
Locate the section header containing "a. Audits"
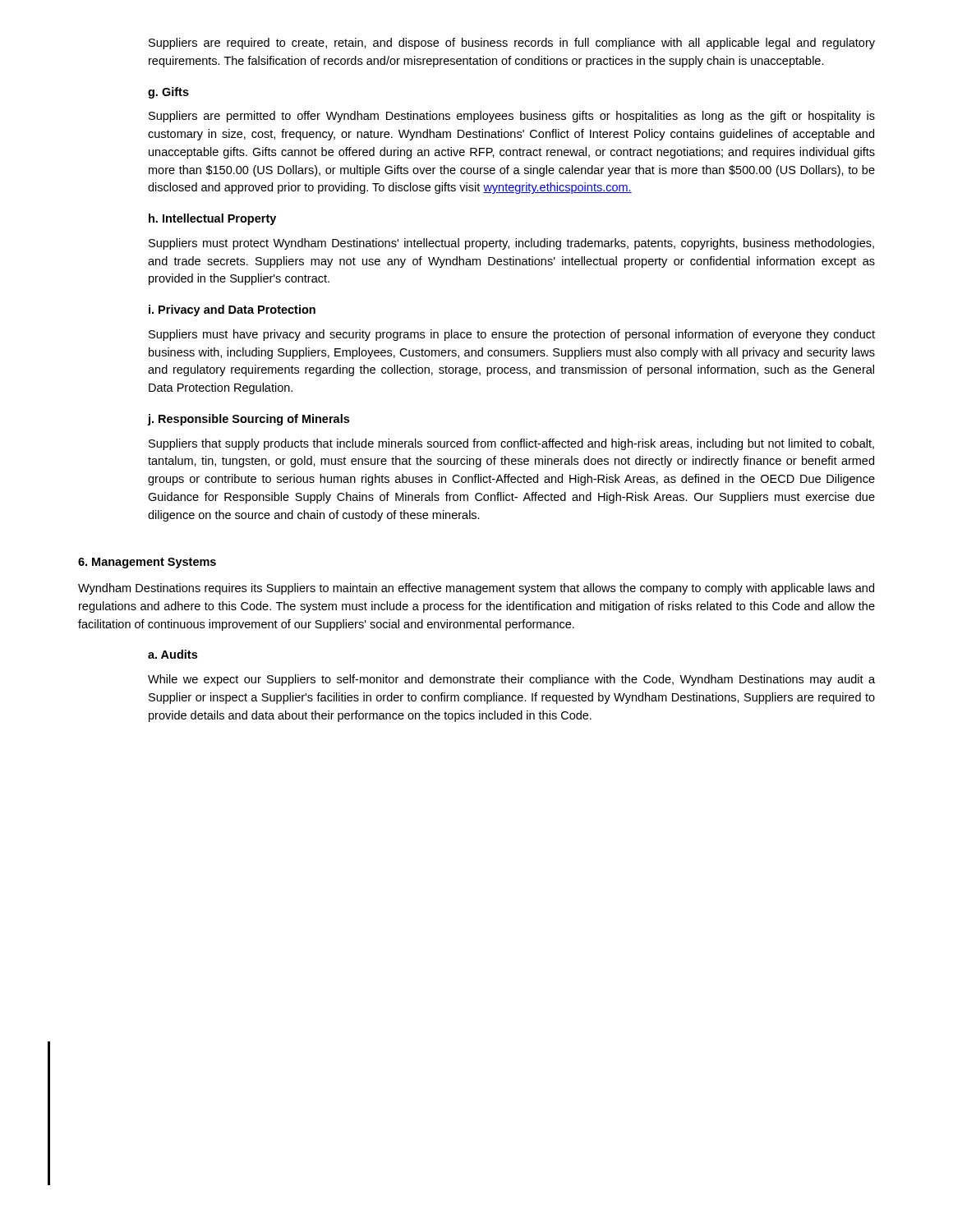(173, 654)
